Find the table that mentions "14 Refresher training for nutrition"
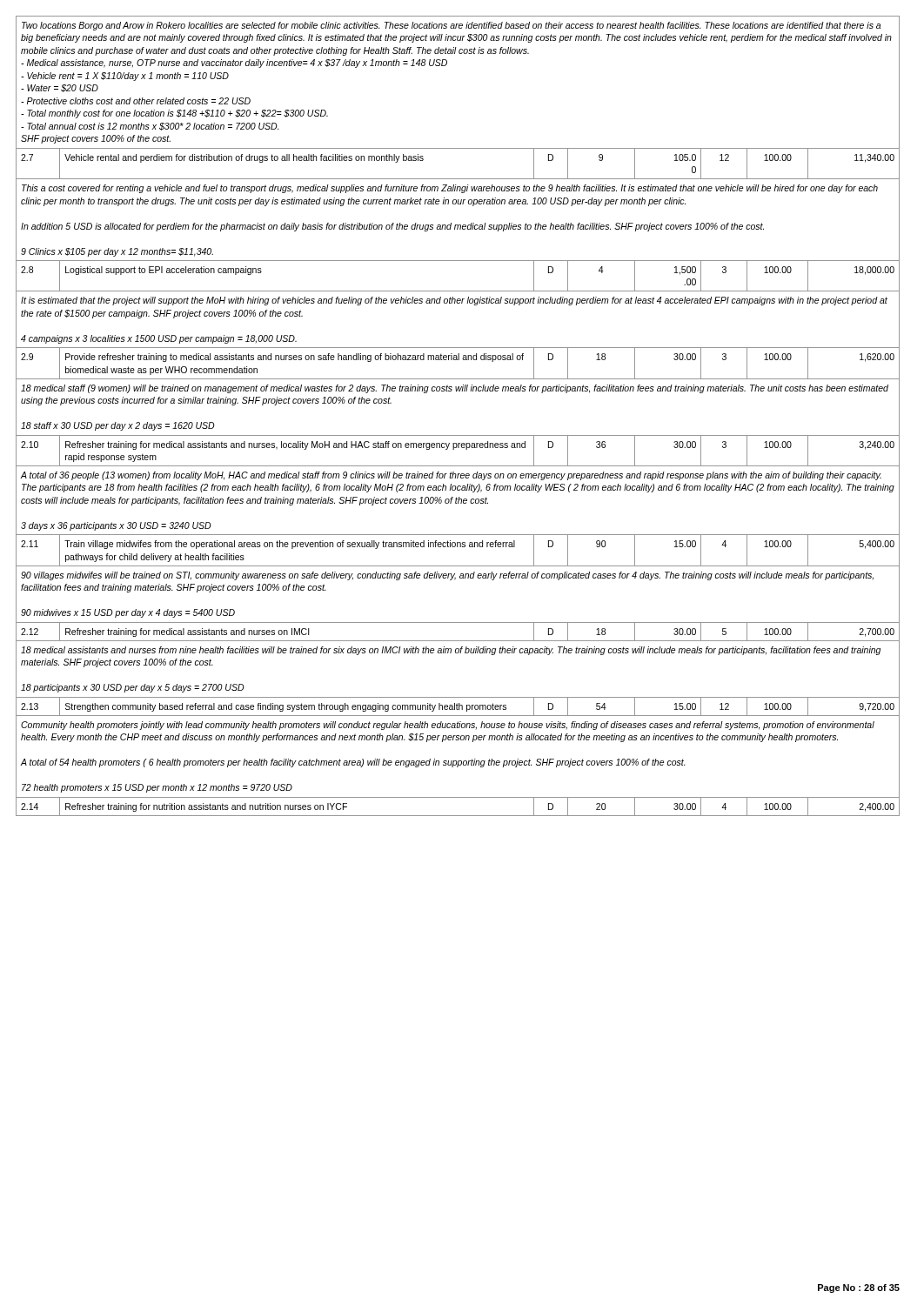The height and width of the screenshot is (1305, 924). click(x=458, y=806)
